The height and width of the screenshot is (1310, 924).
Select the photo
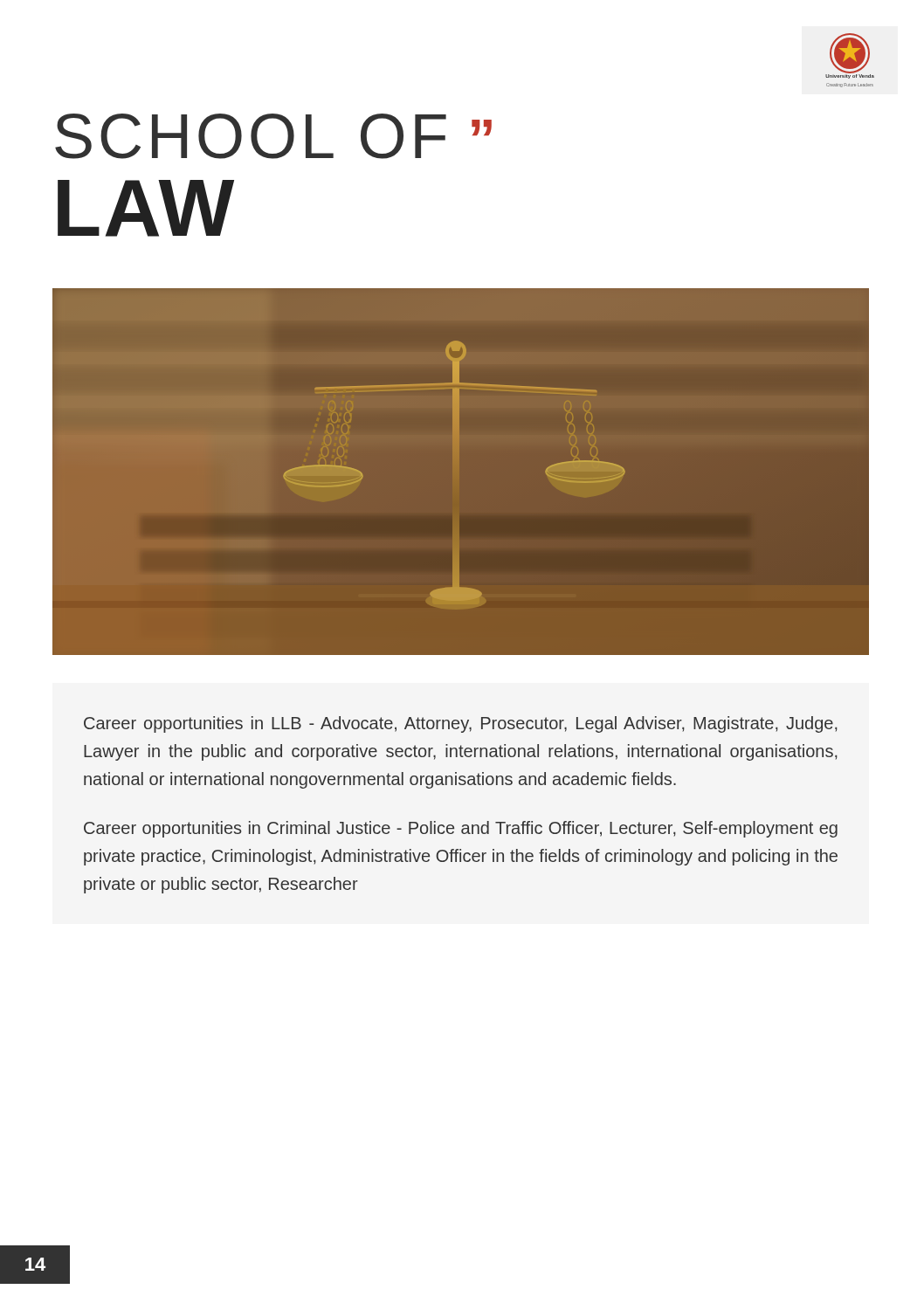click(461, 472)
